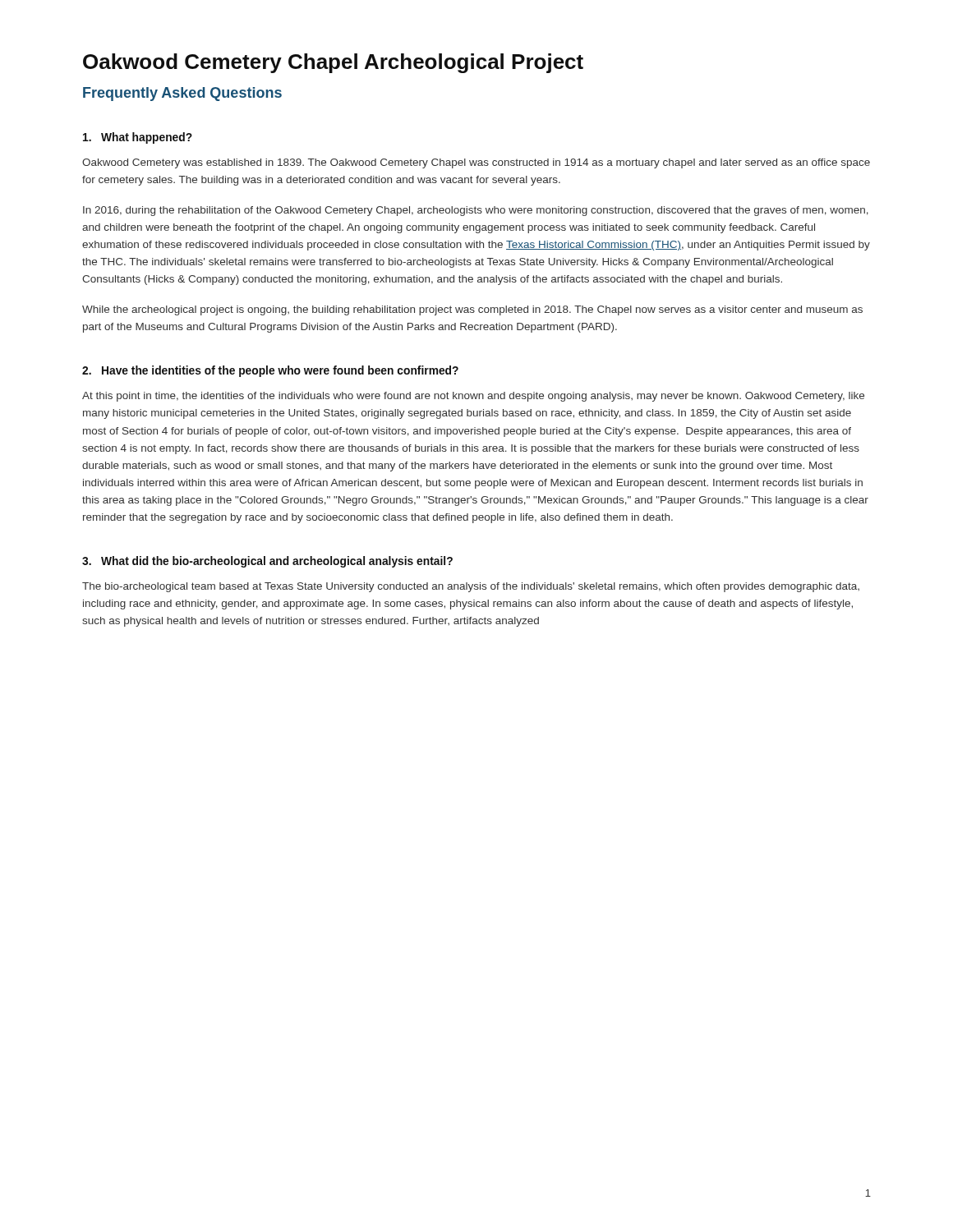Find the list item with the text "3. What did the bio-archeological and"

[x=268, y=561]
